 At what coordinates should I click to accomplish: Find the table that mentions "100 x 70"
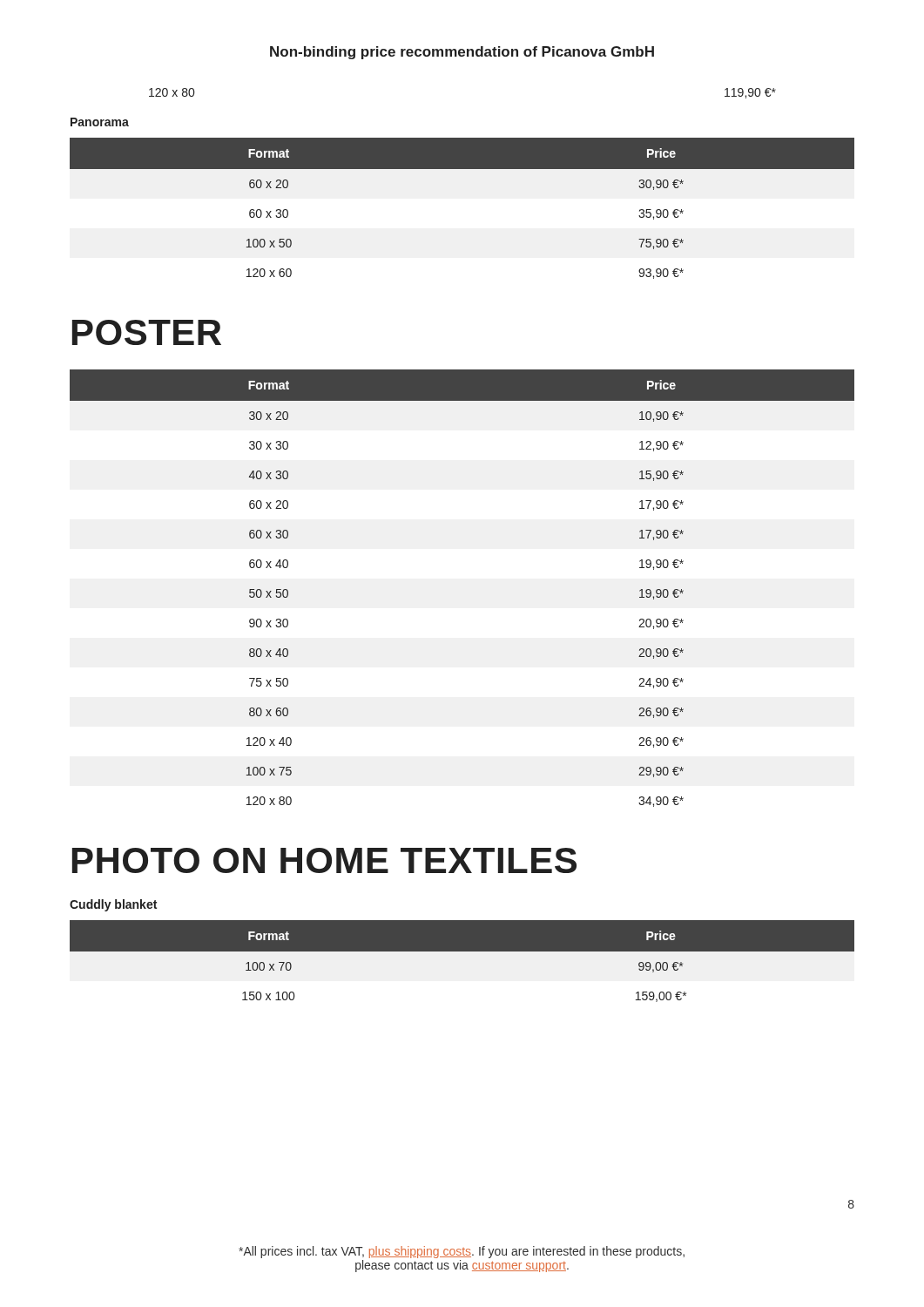pyautogui.click(x=462, y=965)
